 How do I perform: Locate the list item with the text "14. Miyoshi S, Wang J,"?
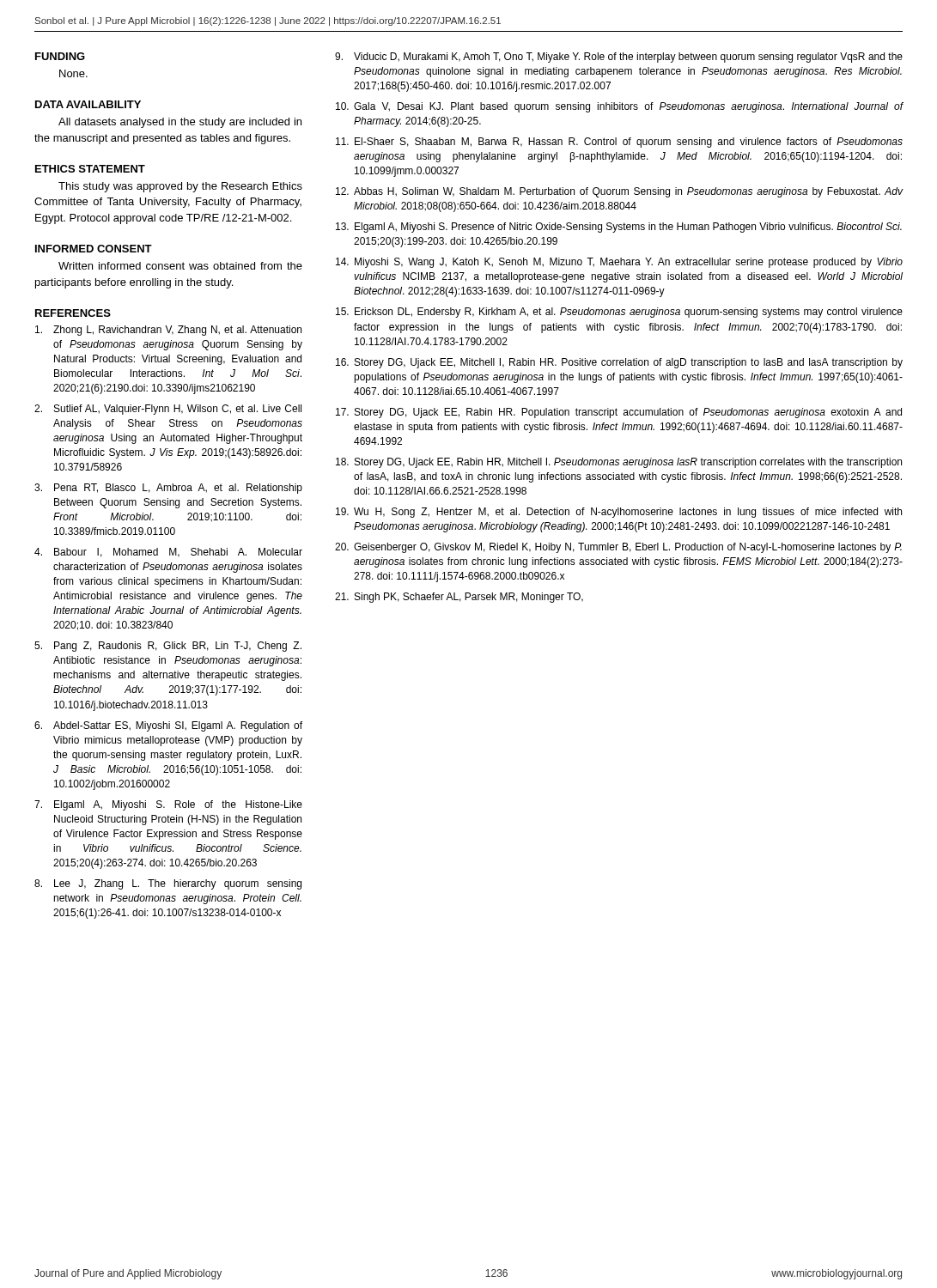point(619,277)
